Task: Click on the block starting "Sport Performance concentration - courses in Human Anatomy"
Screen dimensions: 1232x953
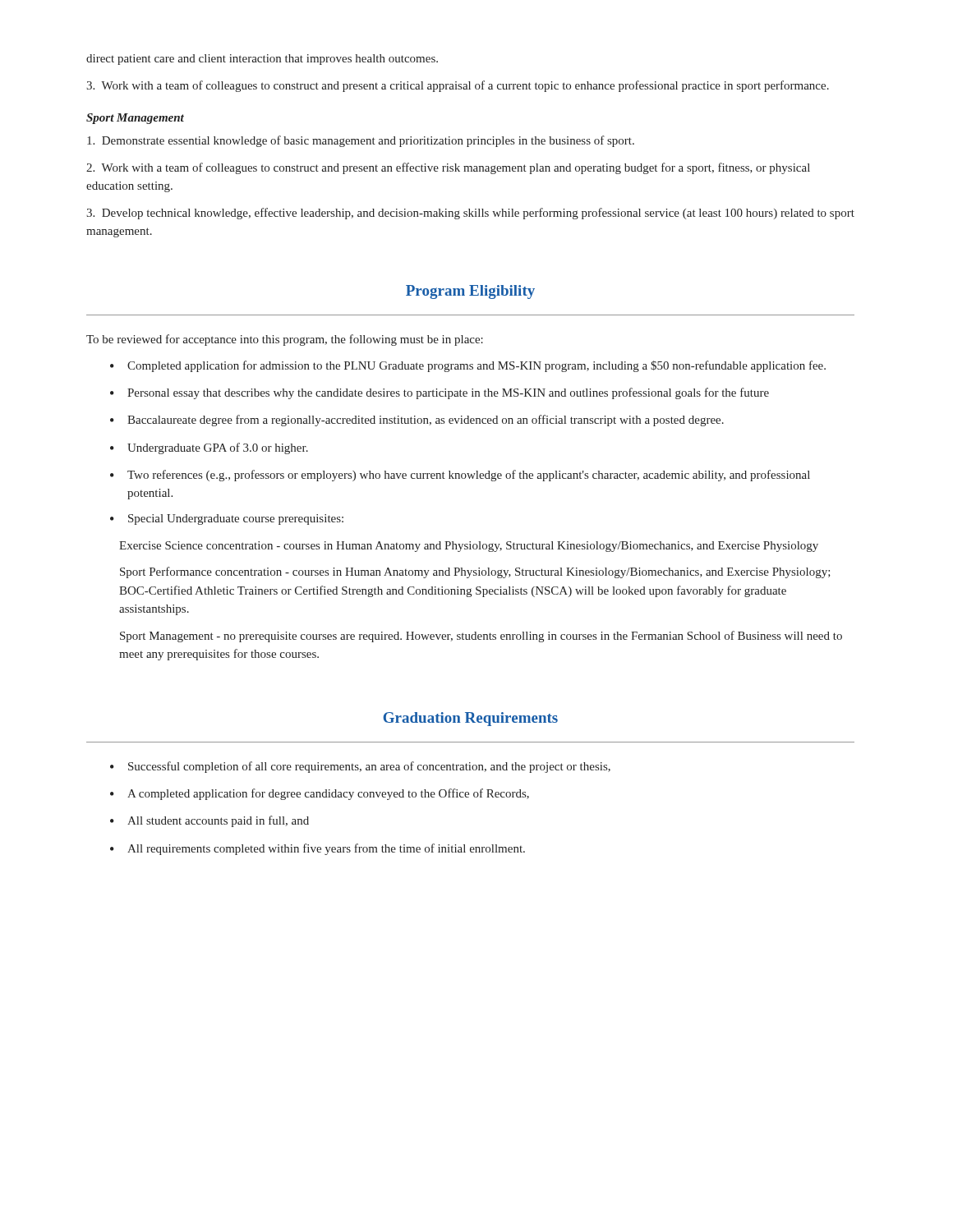Action: click(475, 590)
